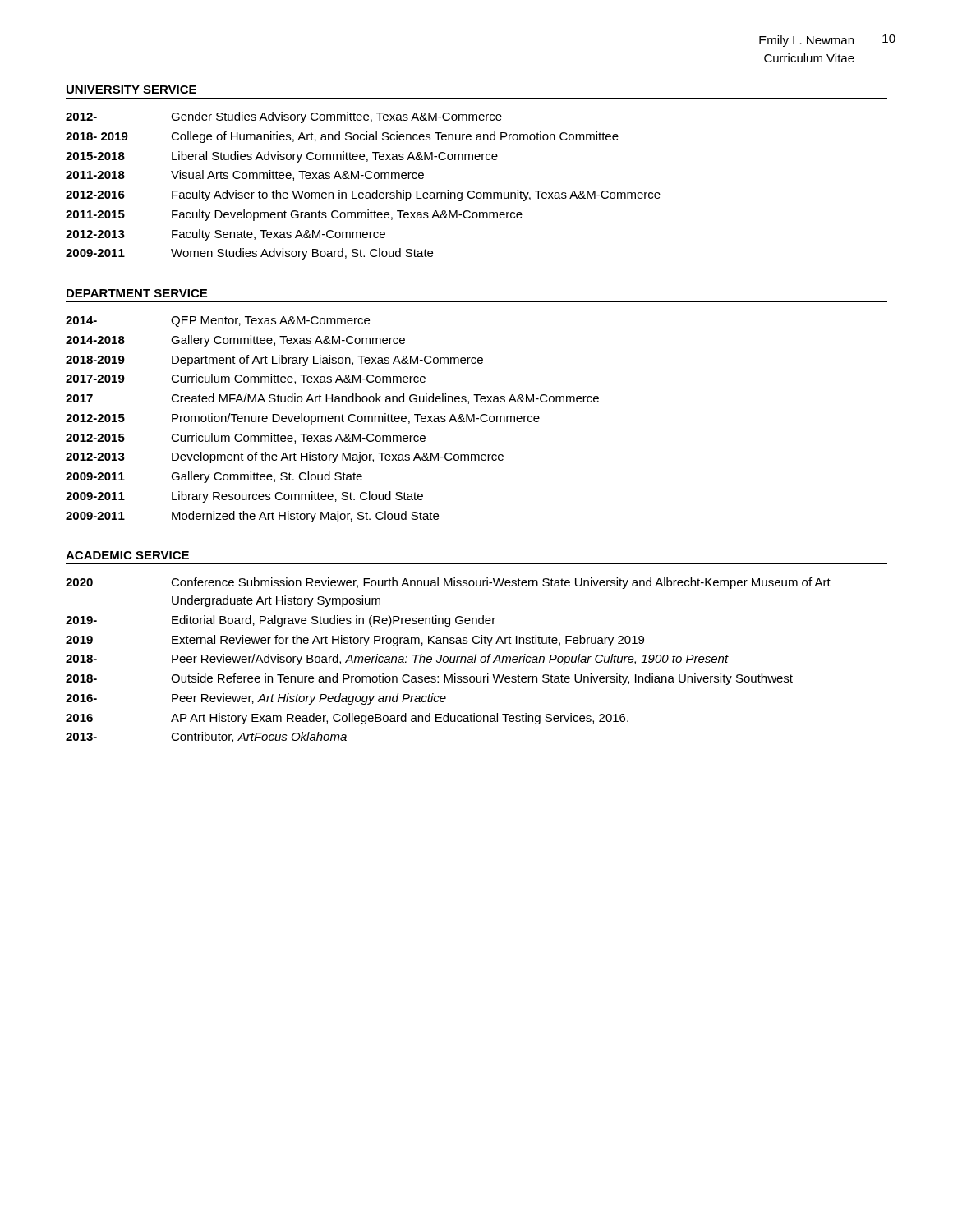
Task: Find the element starting "2020 Conference Submission Reviewer,"
Action: [x=476, y=591]
